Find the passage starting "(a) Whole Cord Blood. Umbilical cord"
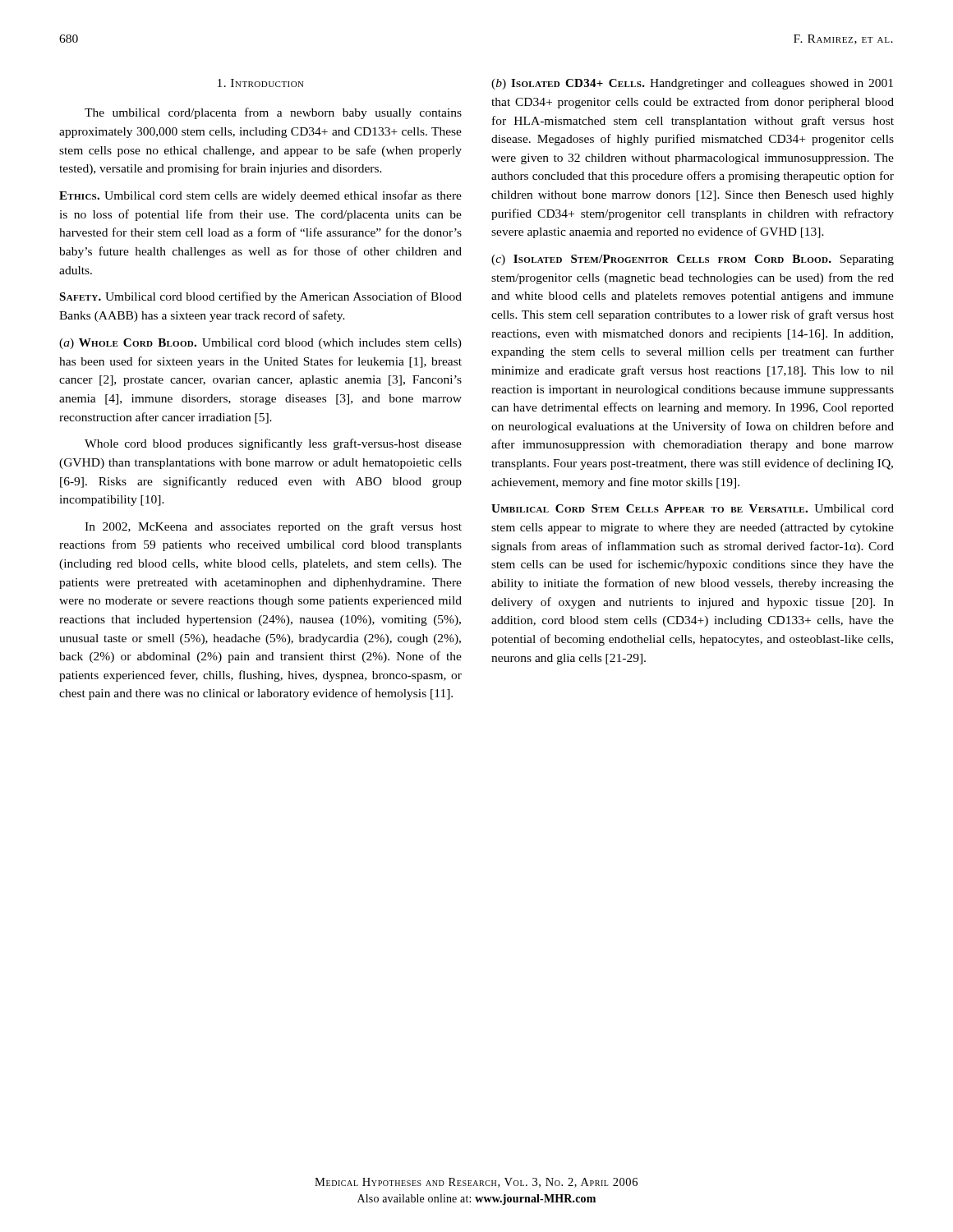 tap(260, 380)
